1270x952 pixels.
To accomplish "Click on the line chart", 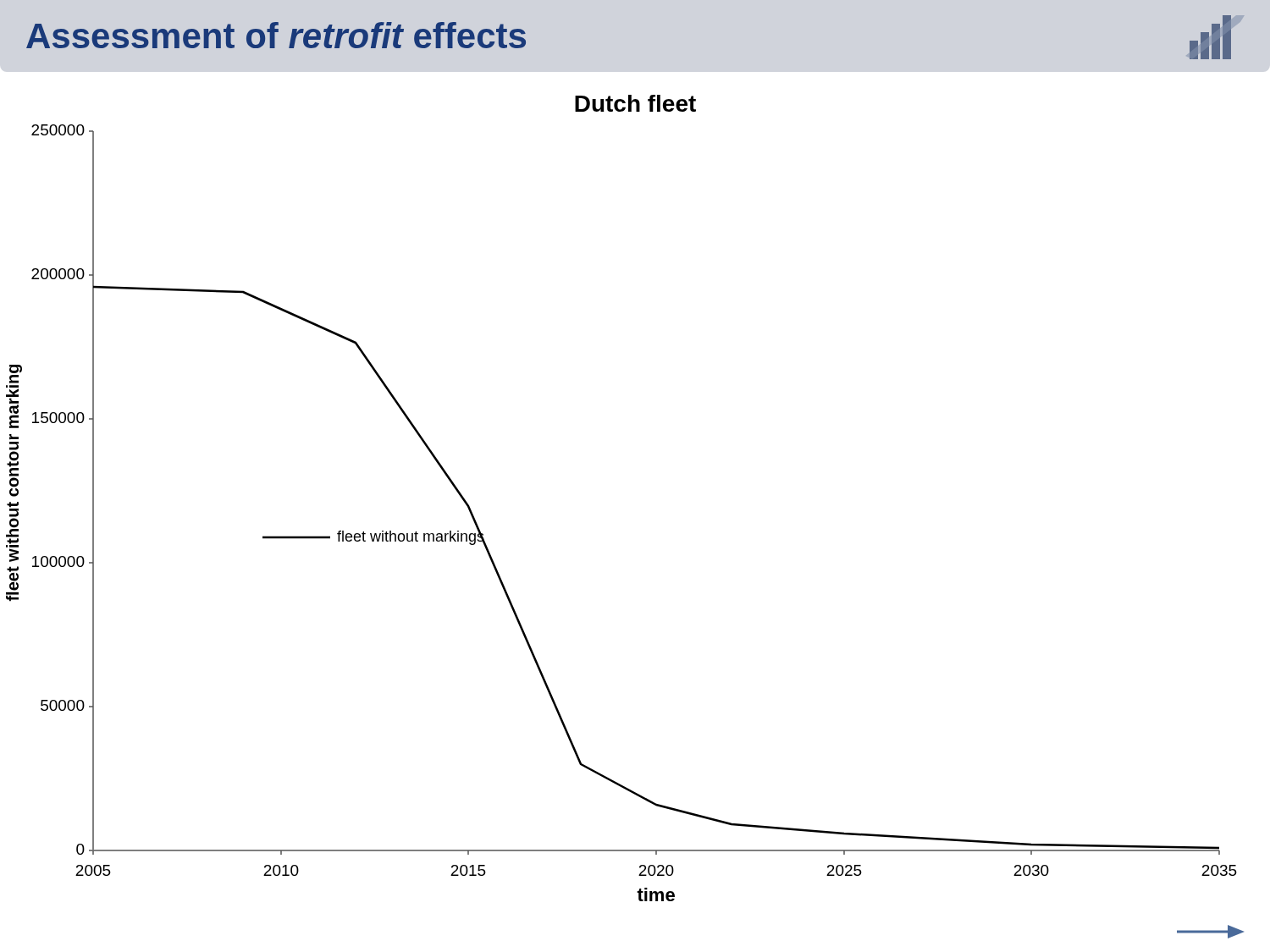I will (635, 497).
